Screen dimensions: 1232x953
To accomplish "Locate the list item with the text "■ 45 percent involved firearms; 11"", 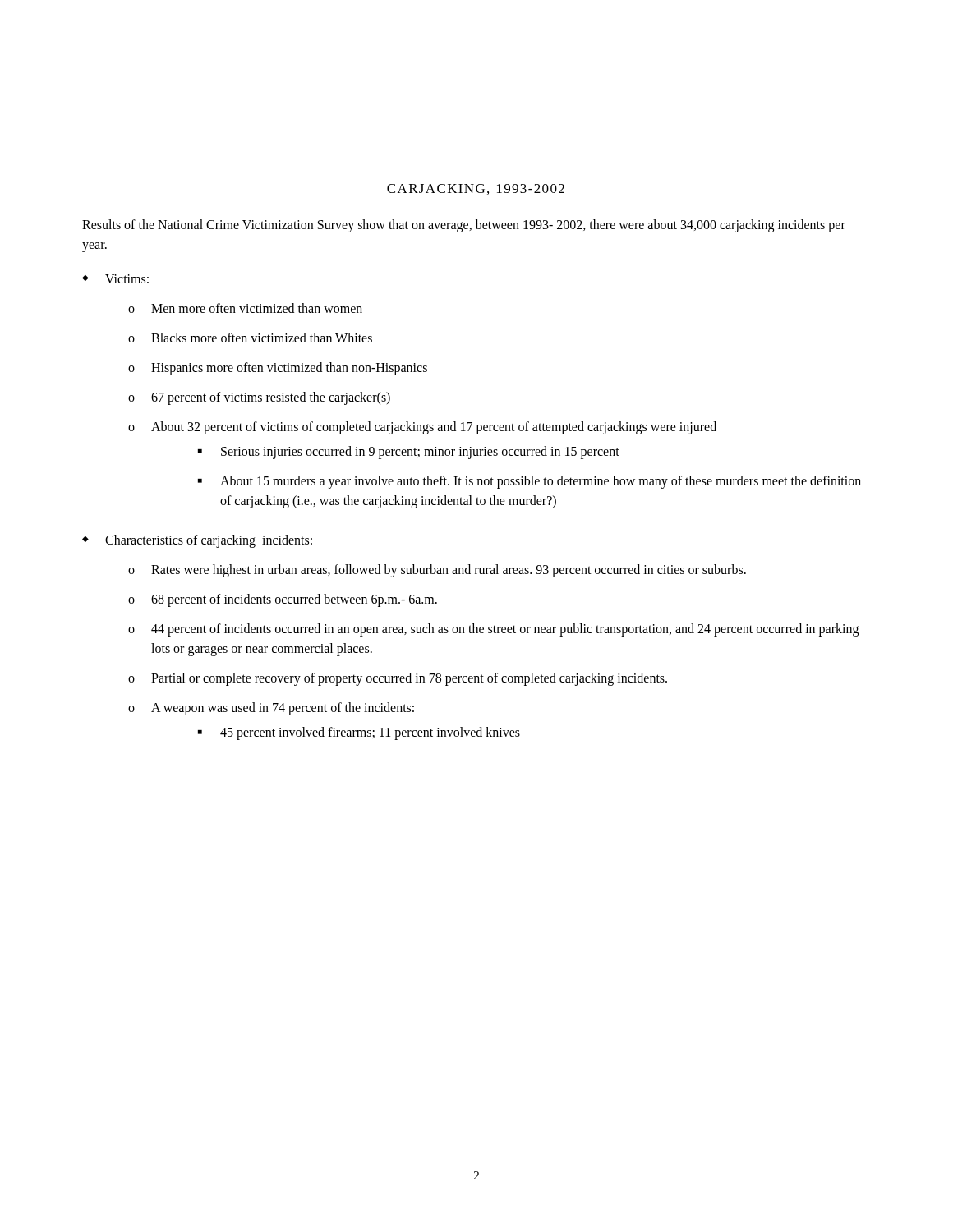I will [x=359, y=733].
